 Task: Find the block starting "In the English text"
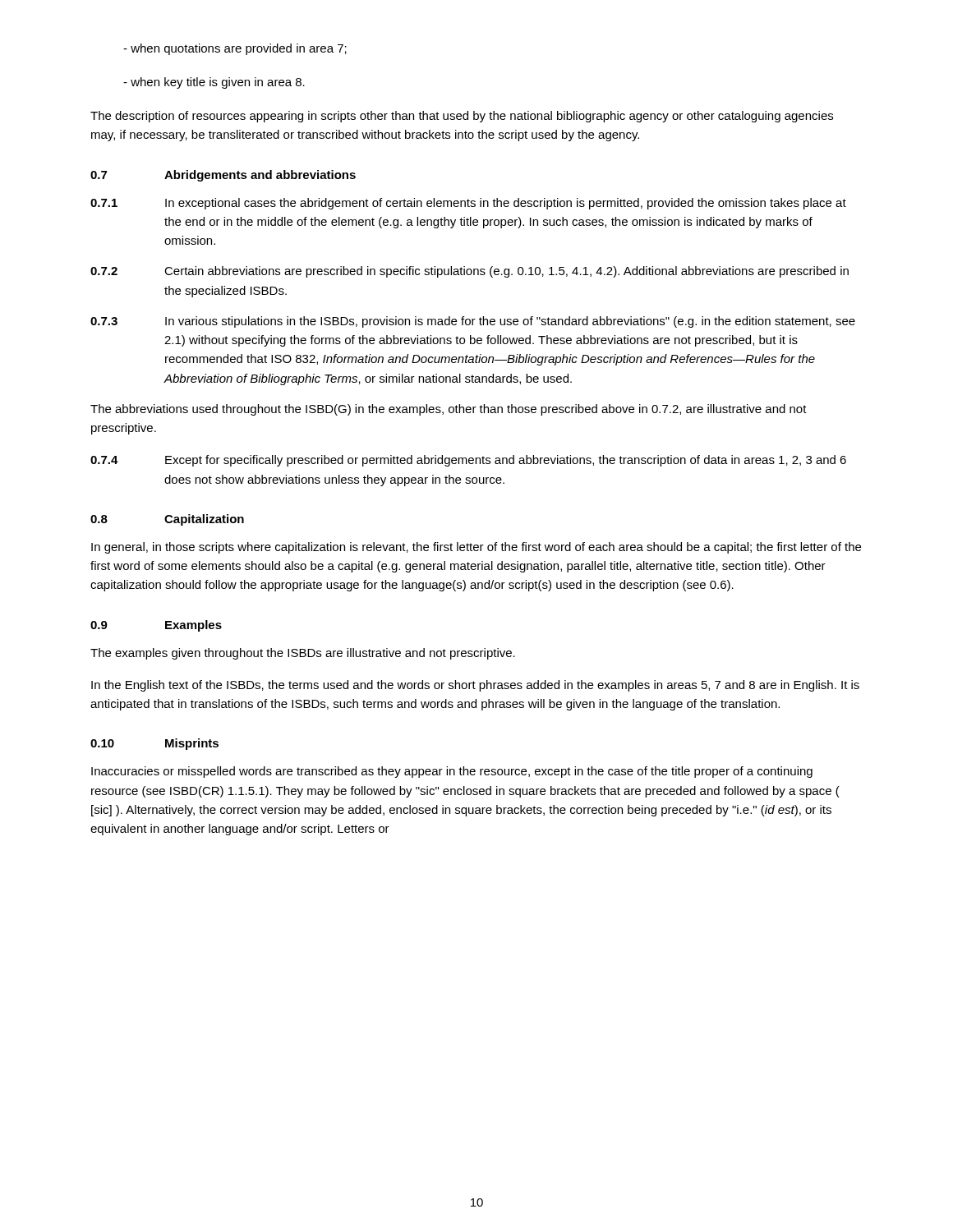pyautogui.click(x=475, y=694)
